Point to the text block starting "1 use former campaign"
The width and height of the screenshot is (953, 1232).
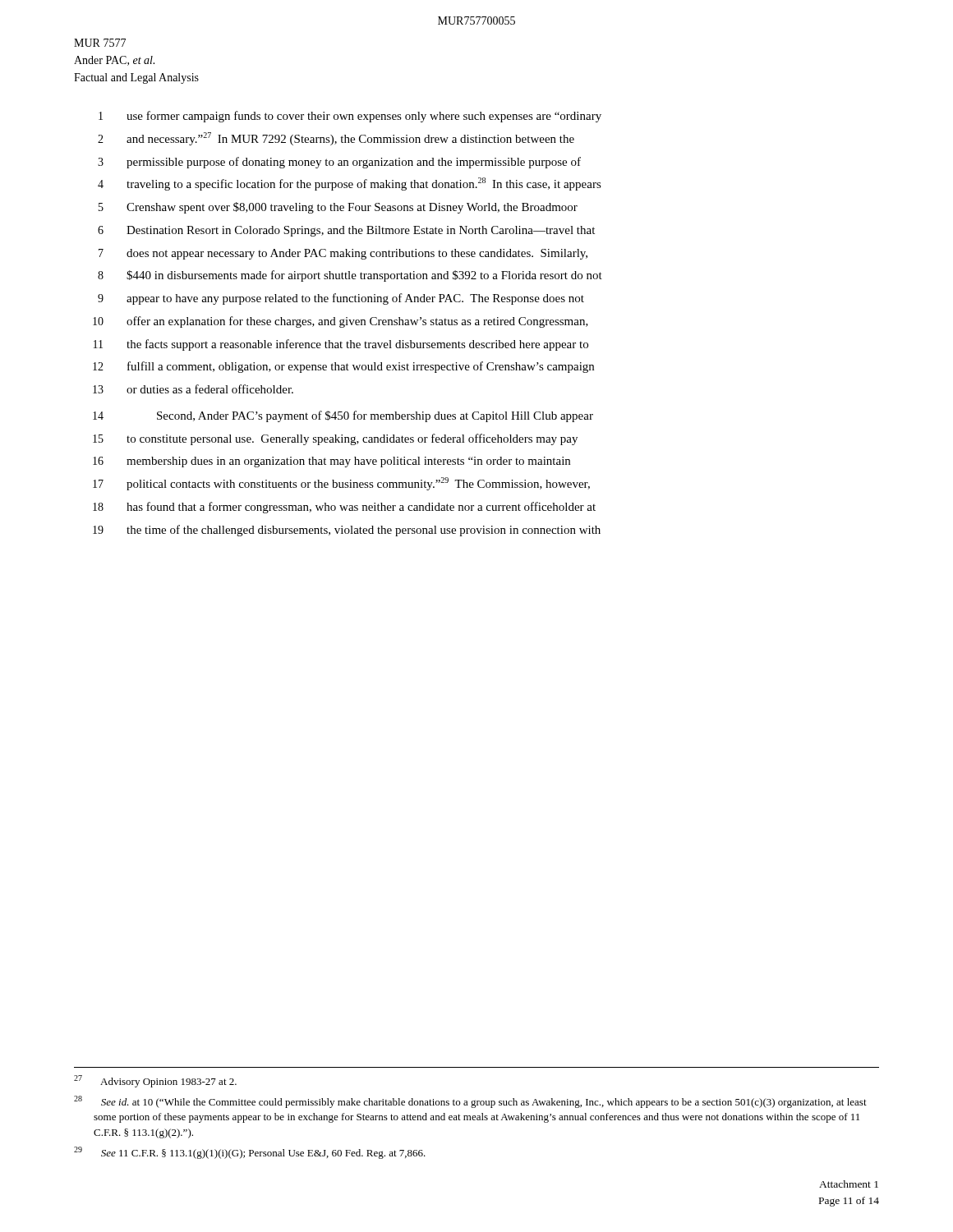476,116
